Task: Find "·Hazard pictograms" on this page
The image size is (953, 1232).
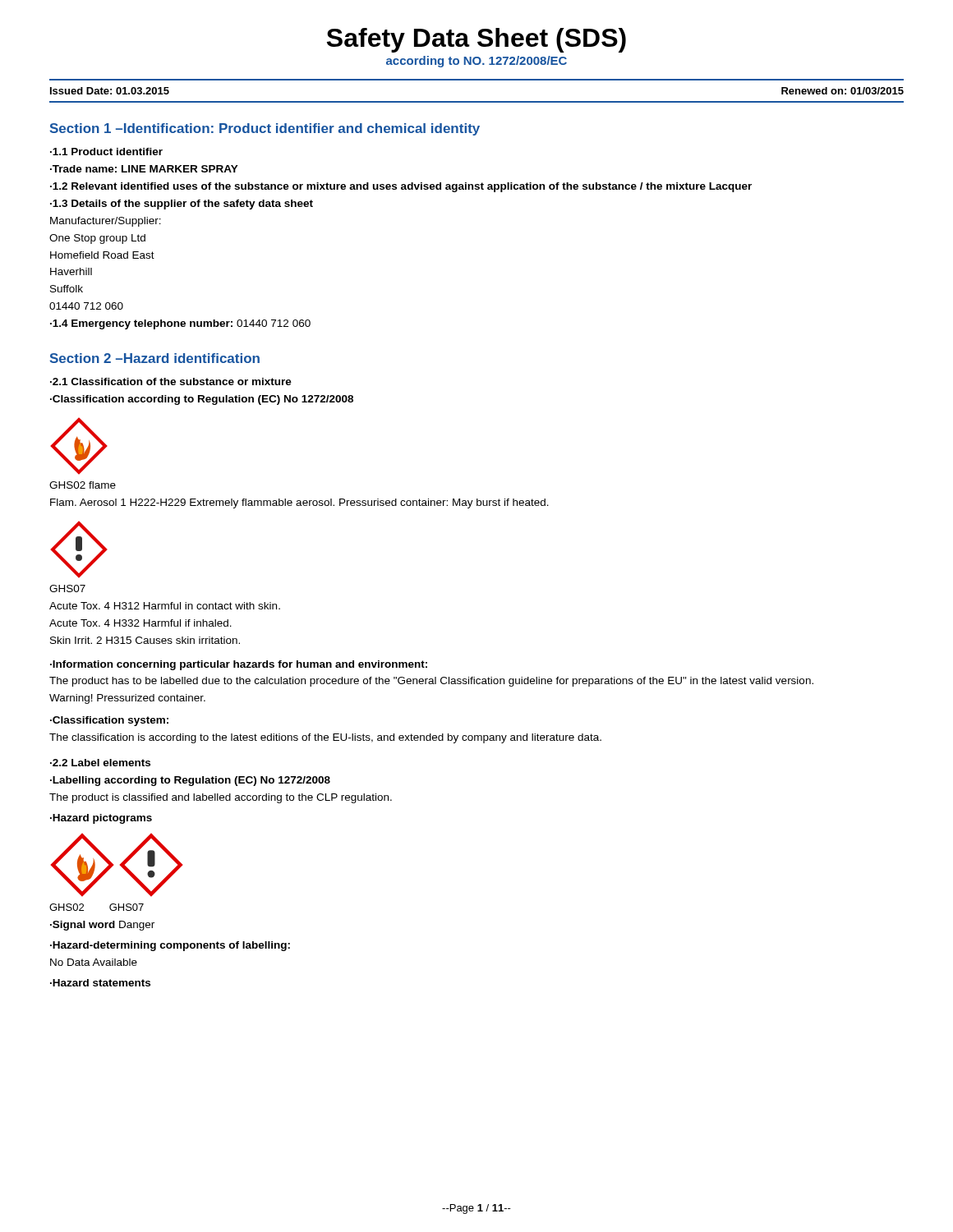Action: 101,819
